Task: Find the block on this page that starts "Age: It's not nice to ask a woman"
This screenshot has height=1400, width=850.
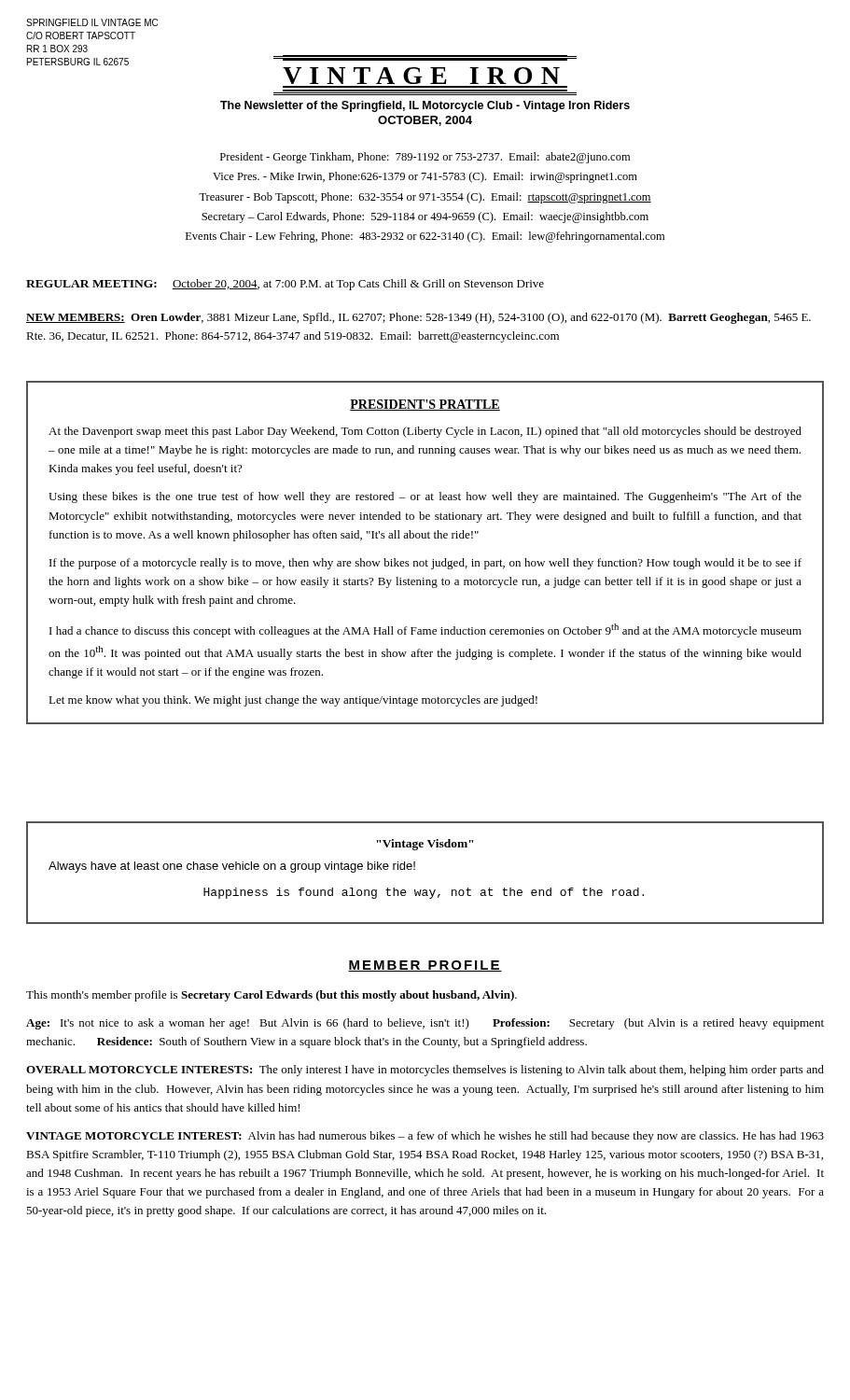Action: [x=425, y=1032]
